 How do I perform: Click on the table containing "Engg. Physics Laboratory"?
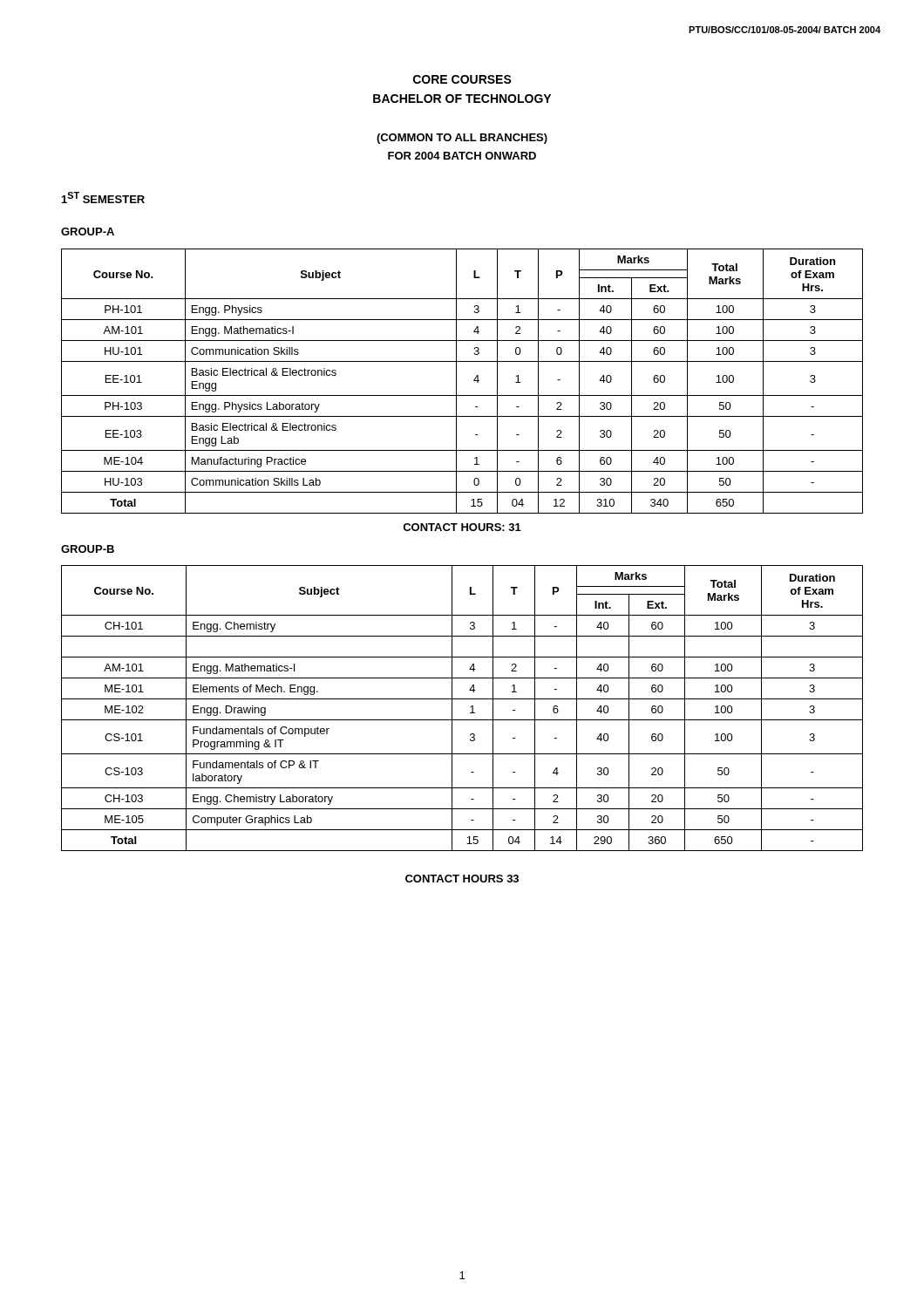pyautogui.click(x=462, y=381)
